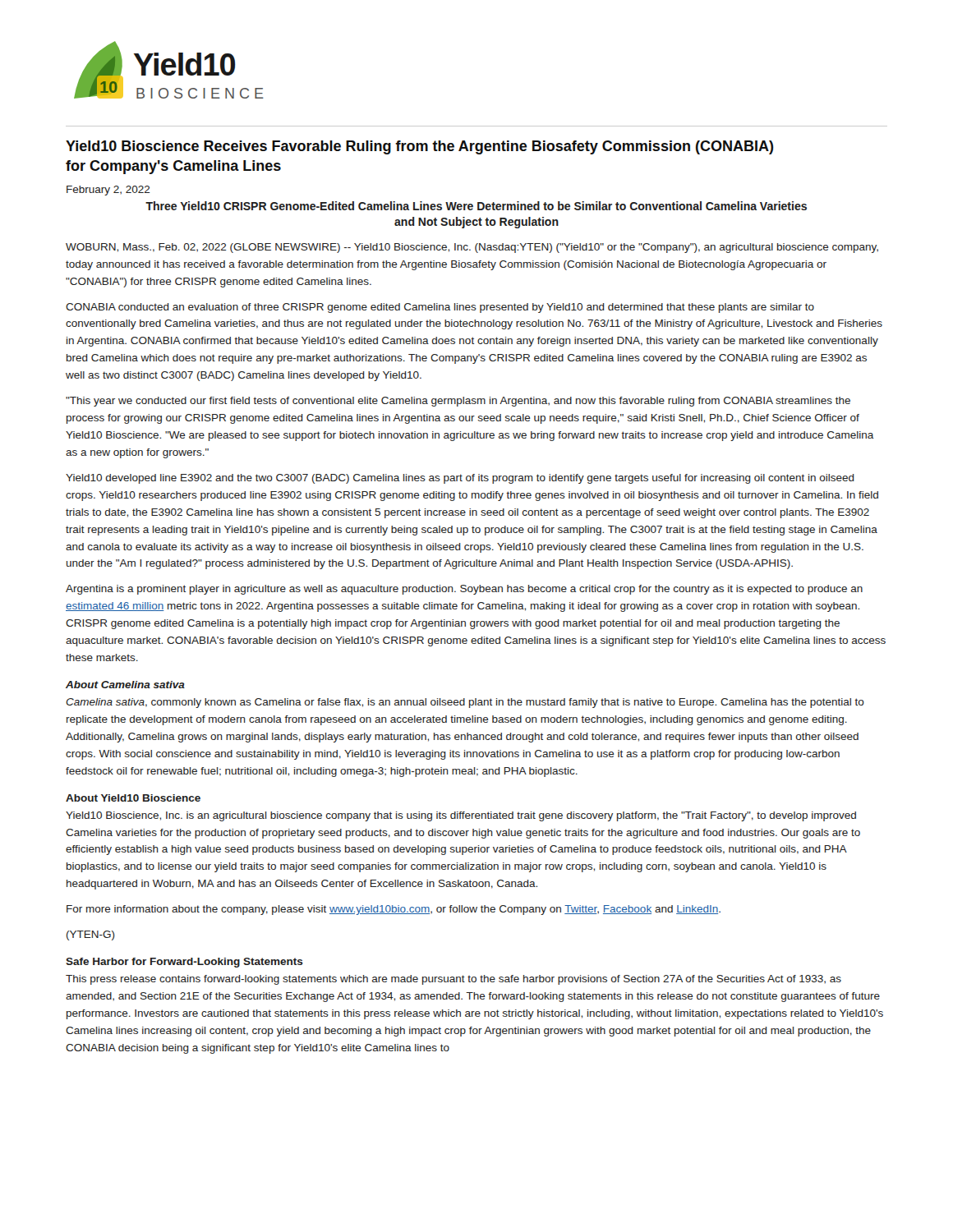Find the text block that says "Camelina sativa, commonly known as"

465,736
